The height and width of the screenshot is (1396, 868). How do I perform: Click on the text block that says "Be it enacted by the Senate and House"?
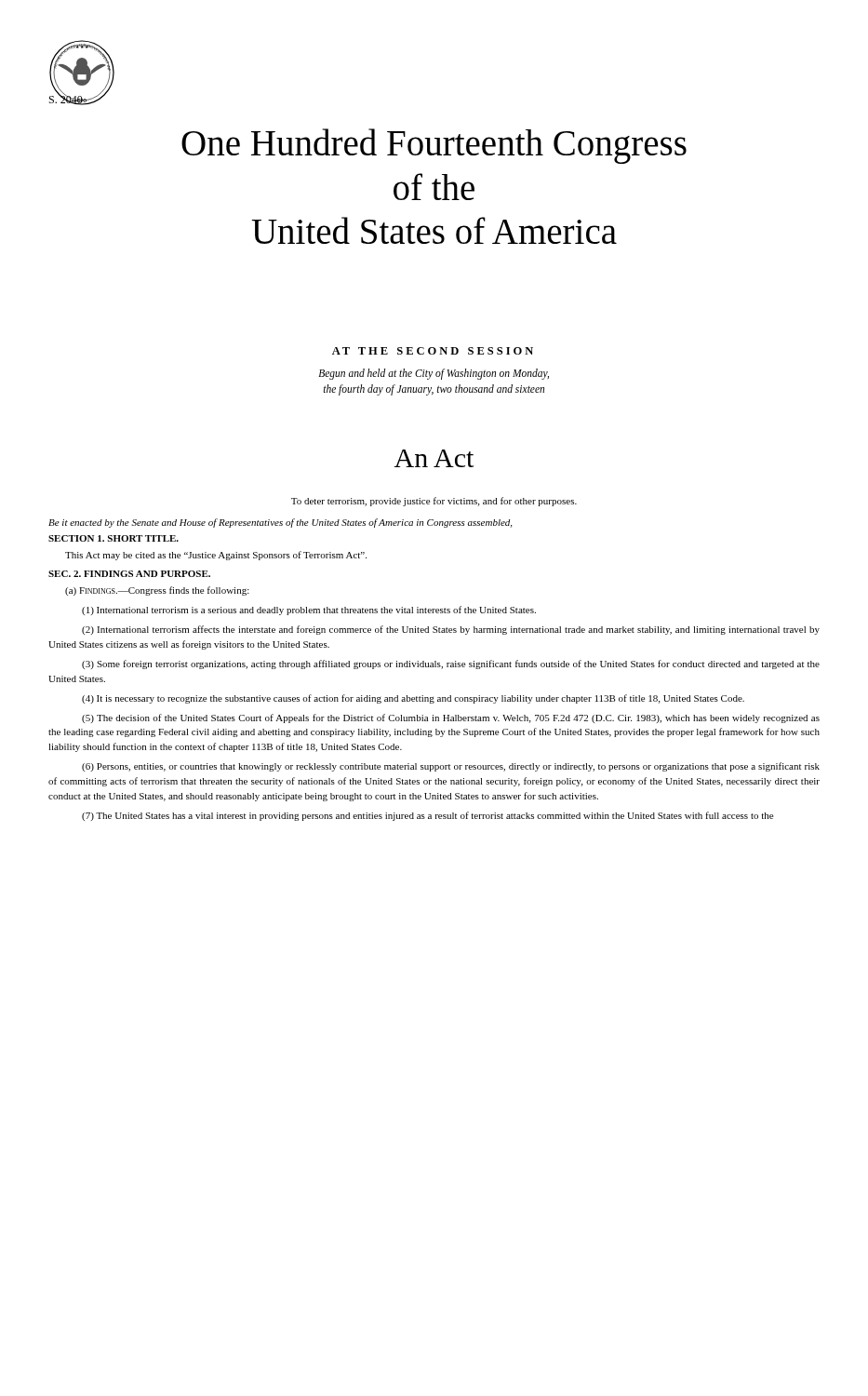click(x=281, y=522)
